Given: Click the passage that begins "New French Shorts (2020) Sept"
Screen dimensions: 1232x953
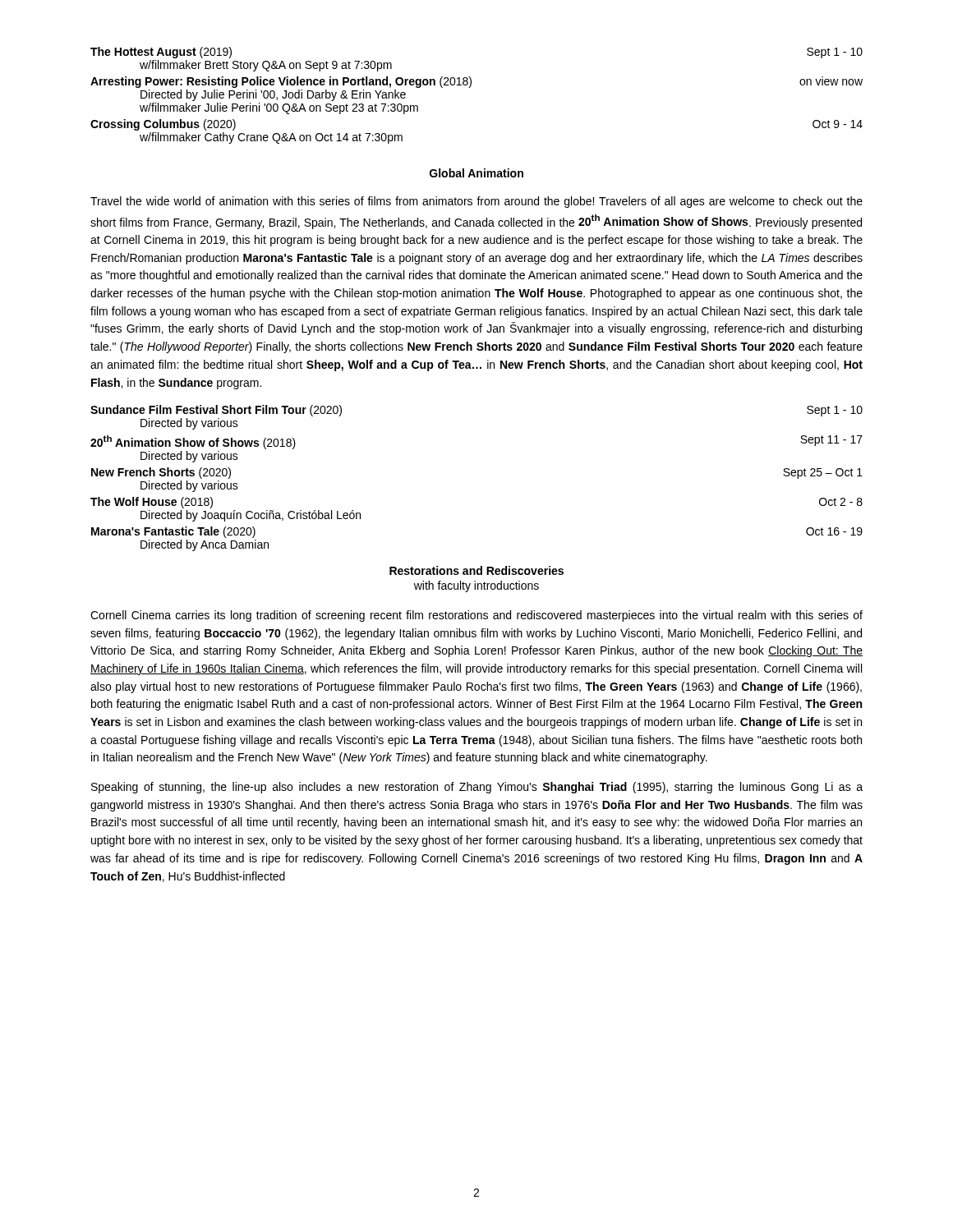Looking at the screenshot, I should click(162, 473).
